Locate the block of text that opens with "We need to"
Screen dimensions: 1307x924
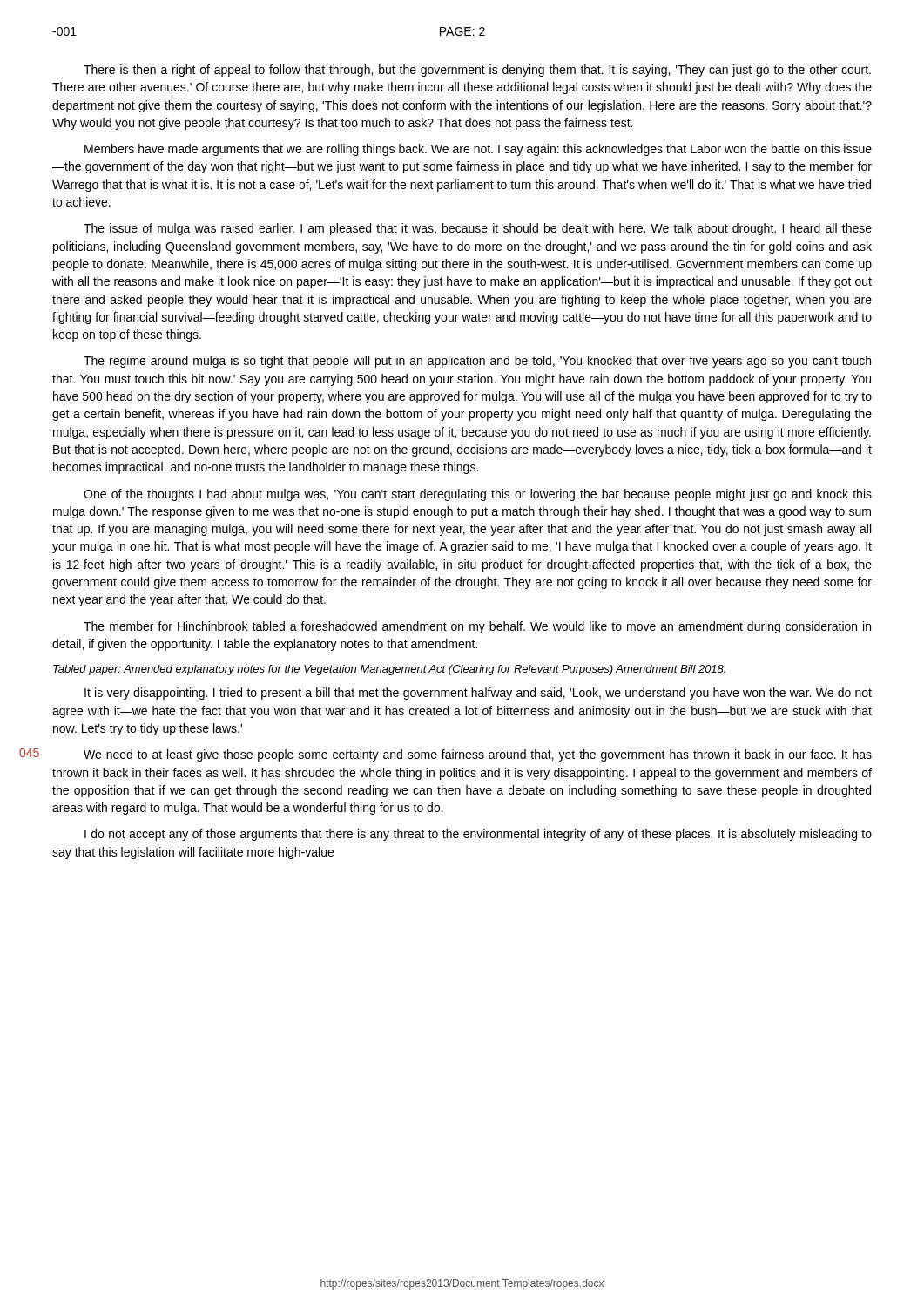click(462, 781)
